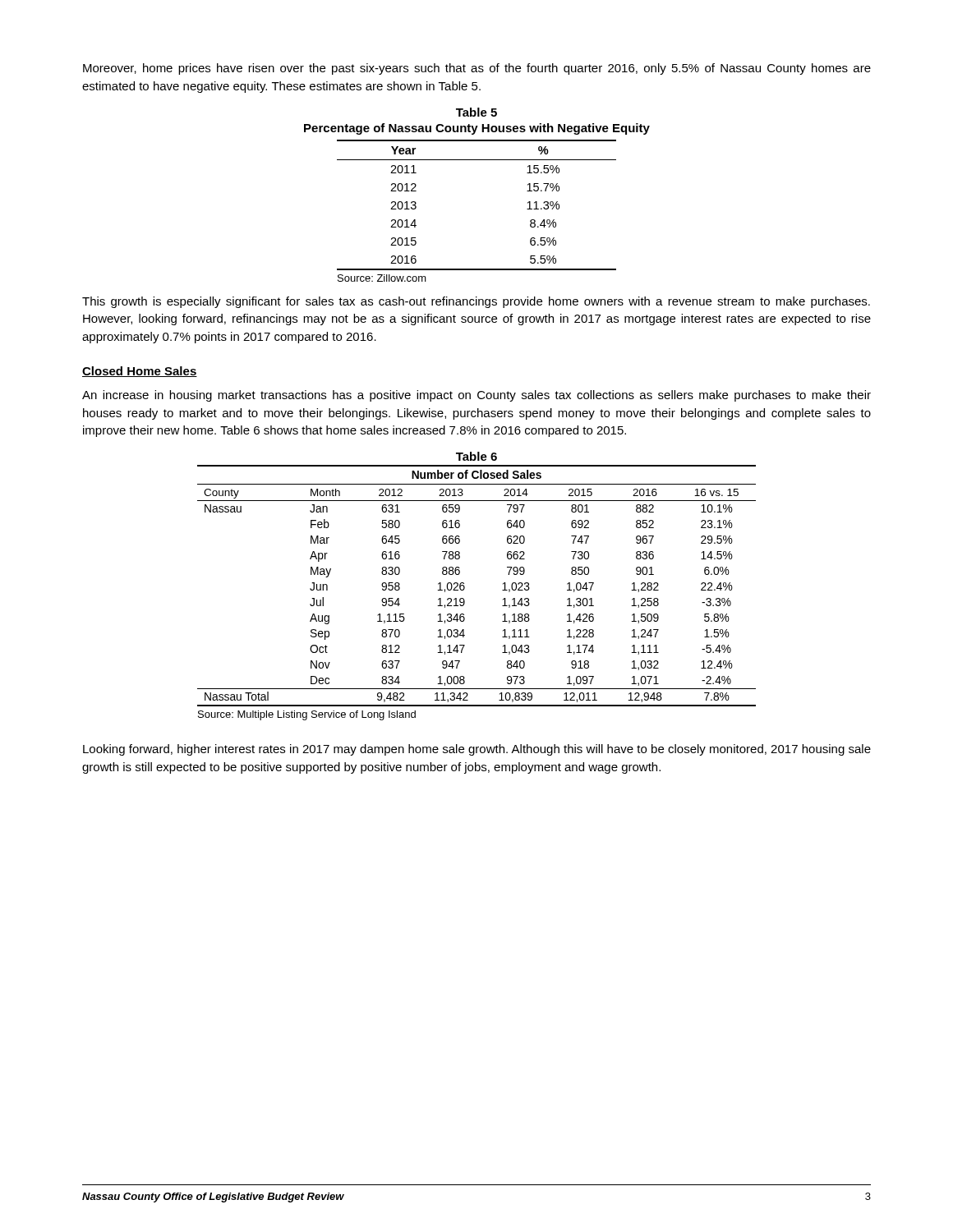Find the block on this page that starts "Moreover, home prices"
953x1232 pixels.
pos(476,77)
